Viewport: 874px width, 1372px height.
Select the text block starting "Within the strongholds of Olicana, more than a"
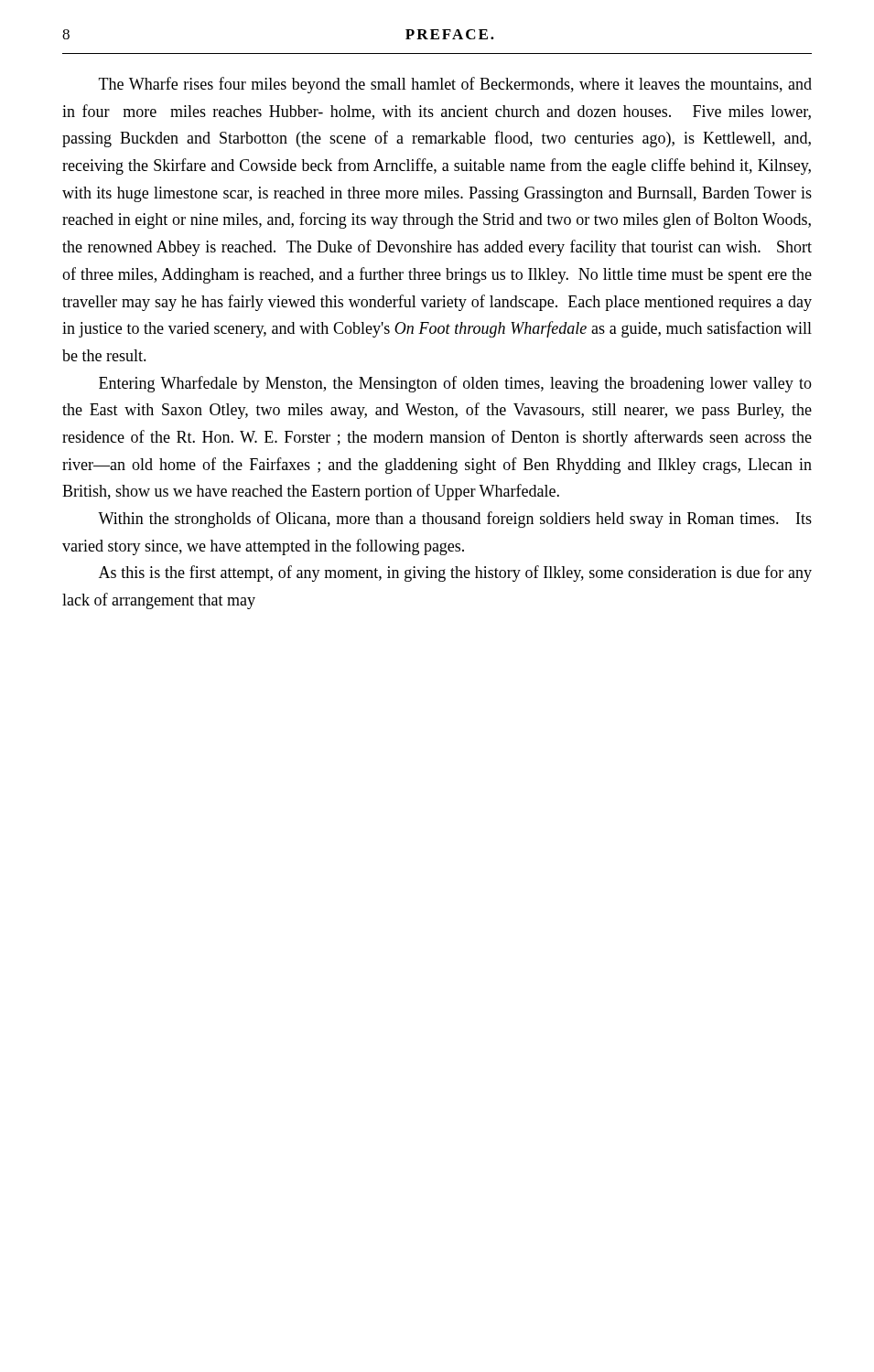(437, 533)
